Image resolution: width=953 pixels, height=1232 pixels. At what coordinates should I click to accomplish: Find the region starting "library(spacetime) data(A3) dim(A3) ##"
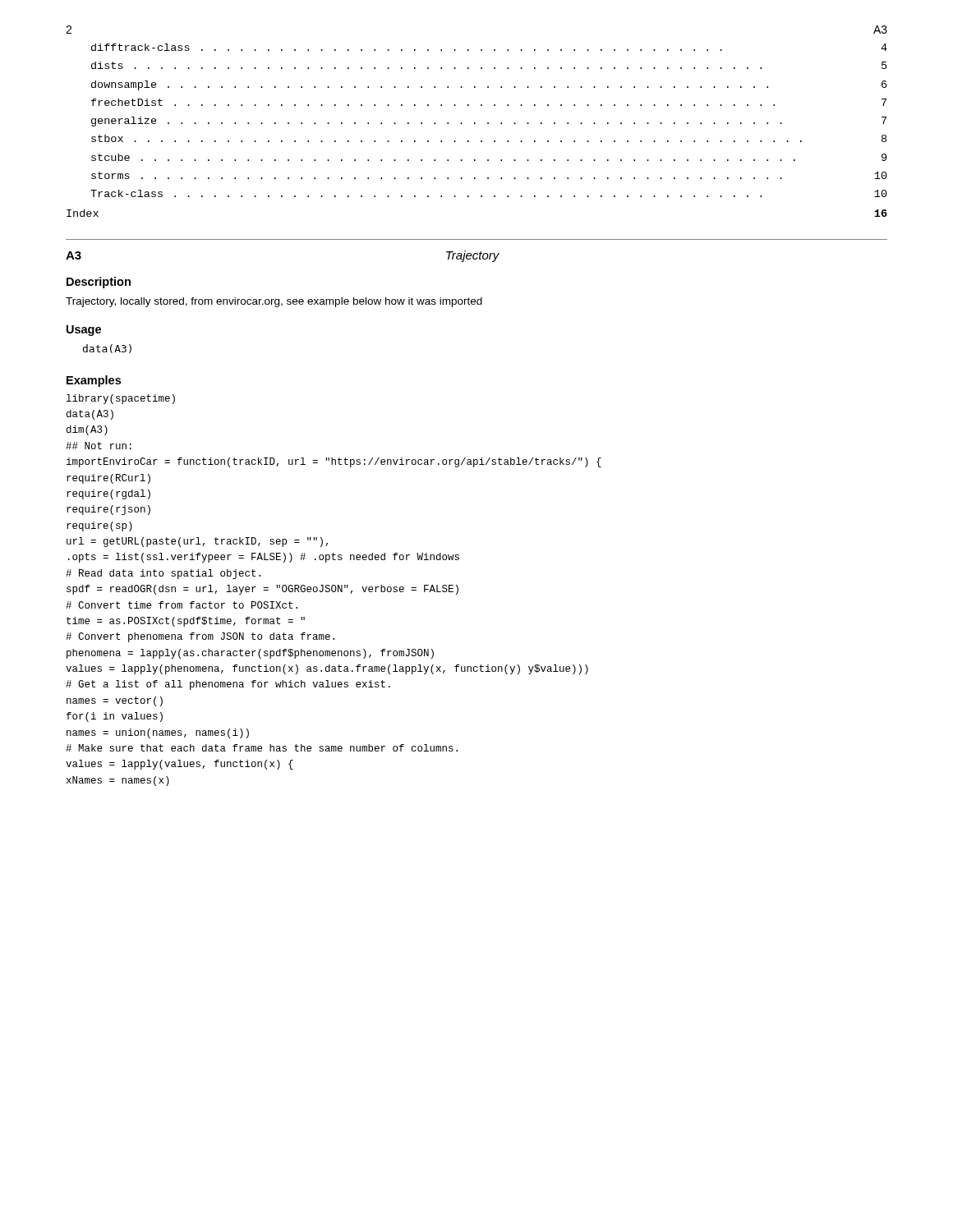[x=121, y=399]
